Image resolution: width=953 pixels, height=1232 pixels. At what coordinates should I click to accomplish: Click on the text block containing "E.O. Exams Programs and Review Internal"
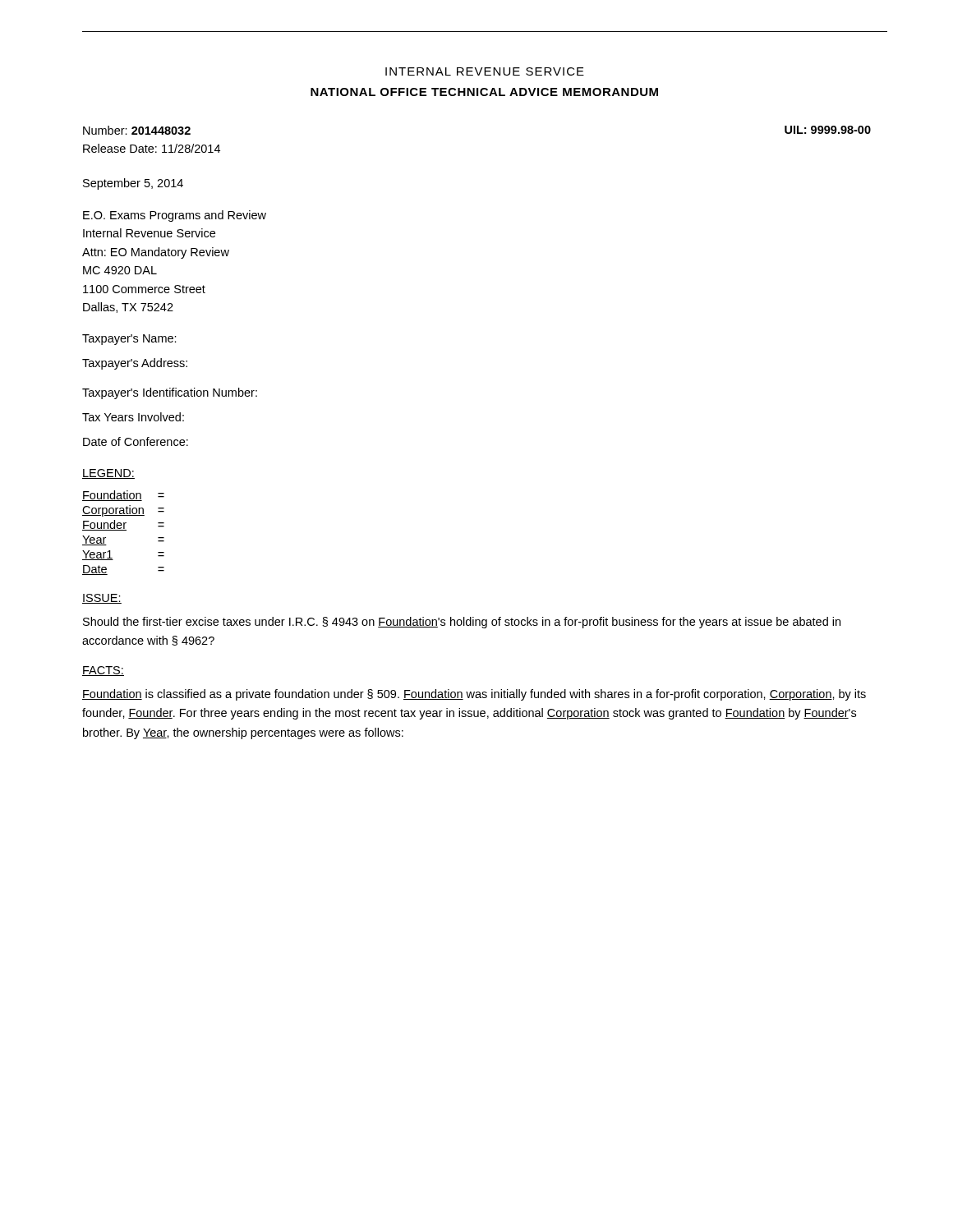click(174, 261)
